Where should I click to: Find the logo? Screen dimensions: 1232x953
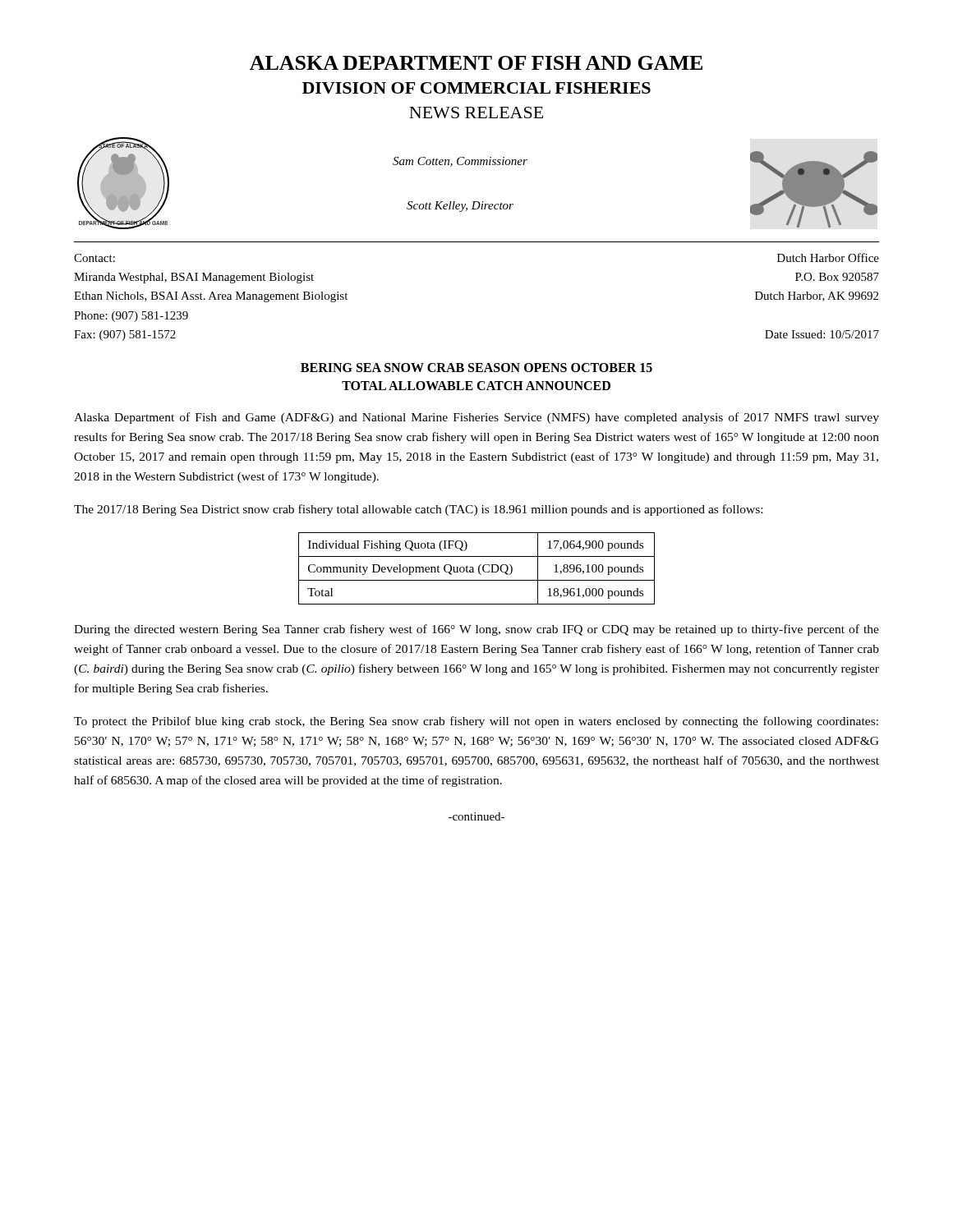(x=123, y=184)
